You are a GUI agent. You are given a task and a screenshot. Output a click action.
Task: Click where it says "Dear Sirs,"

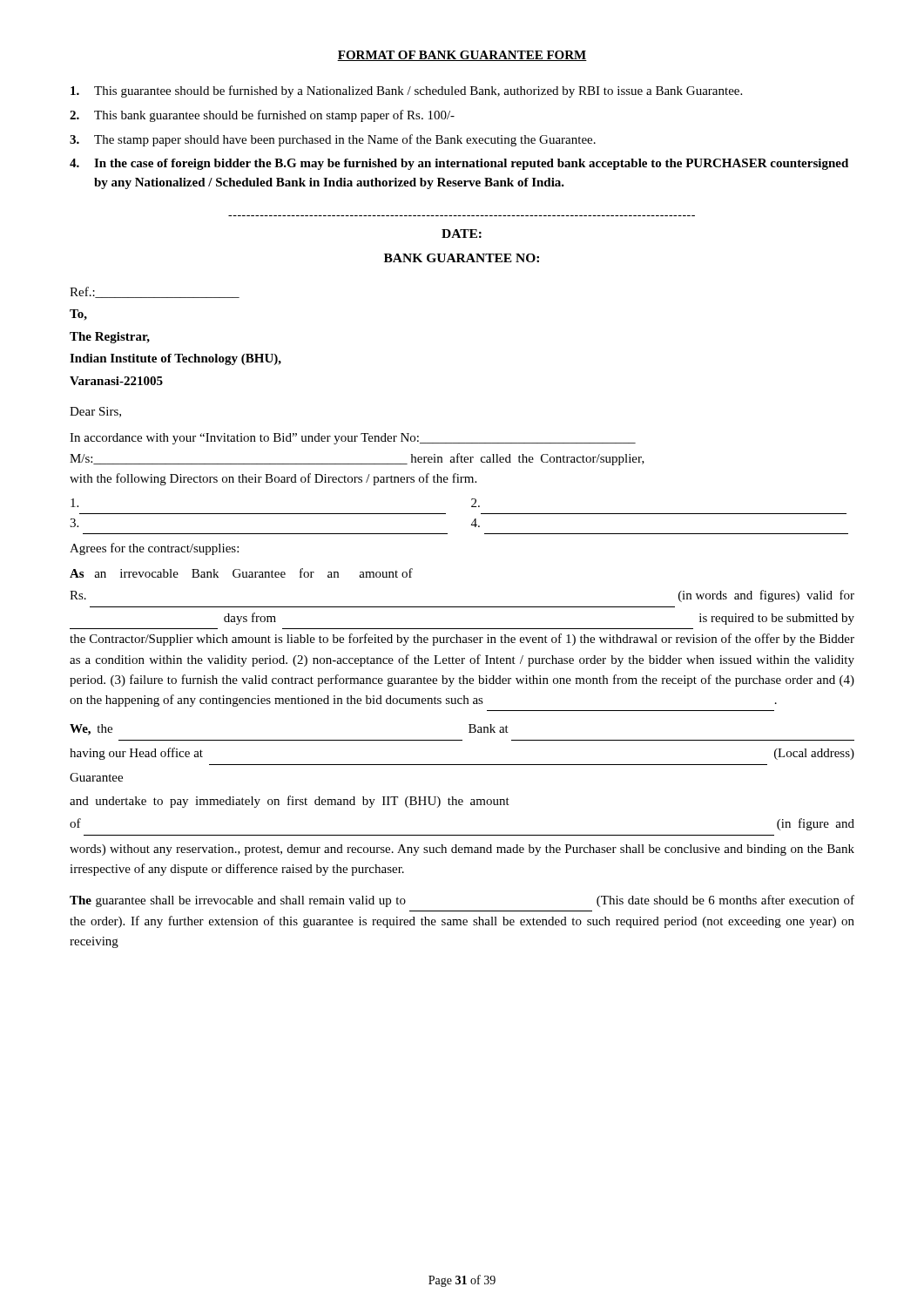point(96,412)
